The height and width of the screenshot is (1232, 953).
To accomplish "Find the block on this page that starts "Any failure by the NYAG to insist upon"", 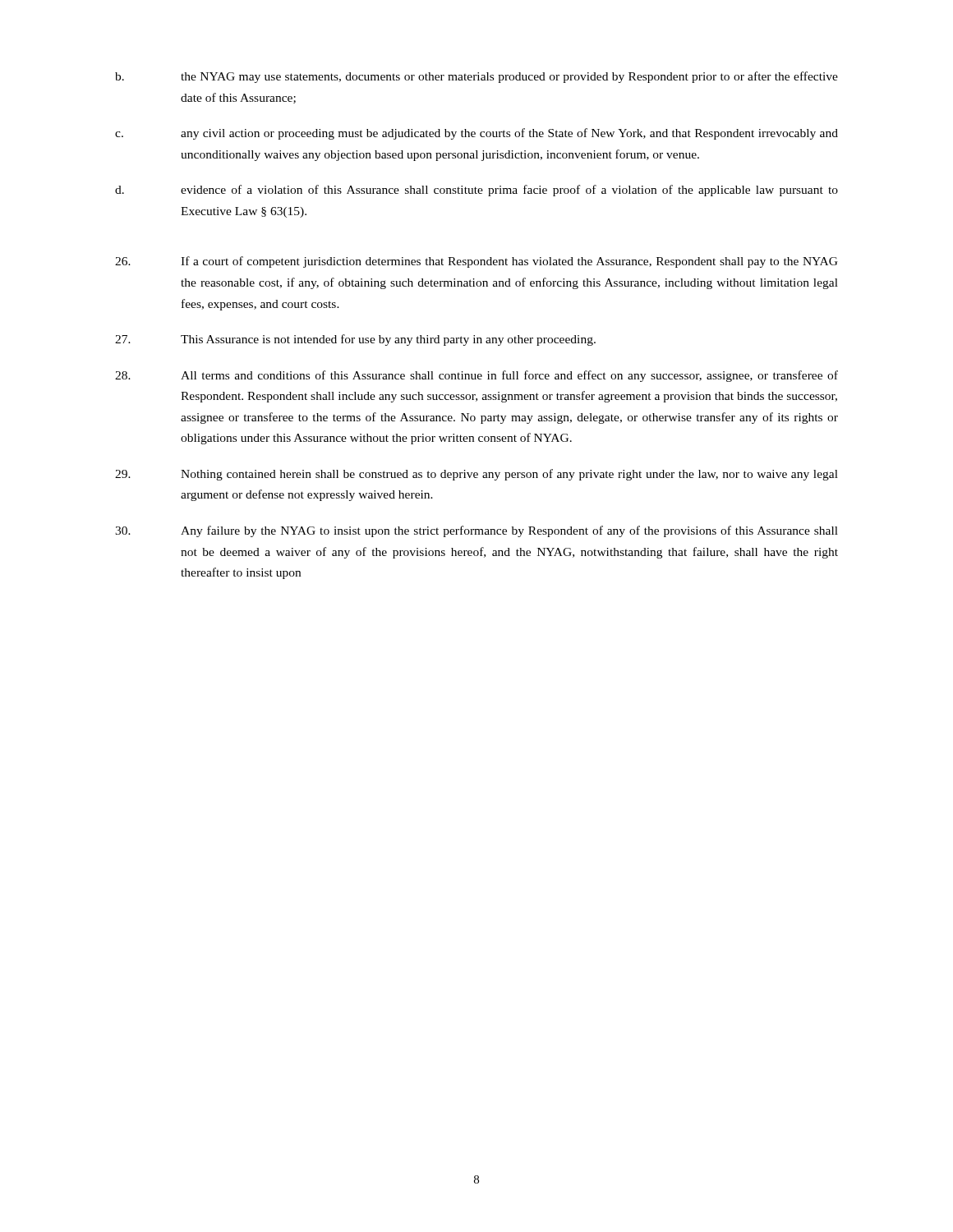I will (476, 551).
